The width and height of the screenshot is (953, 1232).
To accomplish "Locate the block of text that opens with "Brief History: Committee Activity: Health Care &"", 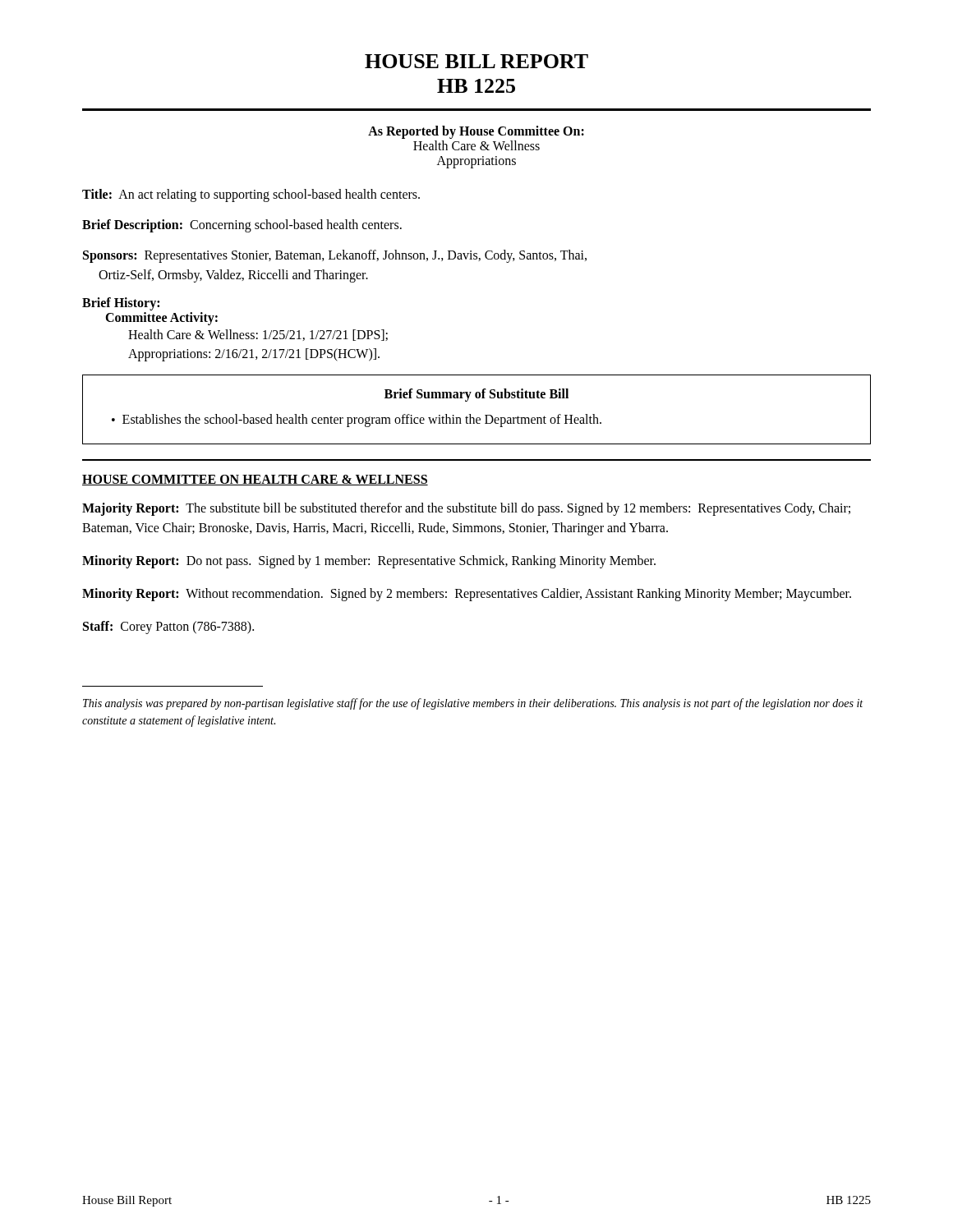I will [121, 304].
